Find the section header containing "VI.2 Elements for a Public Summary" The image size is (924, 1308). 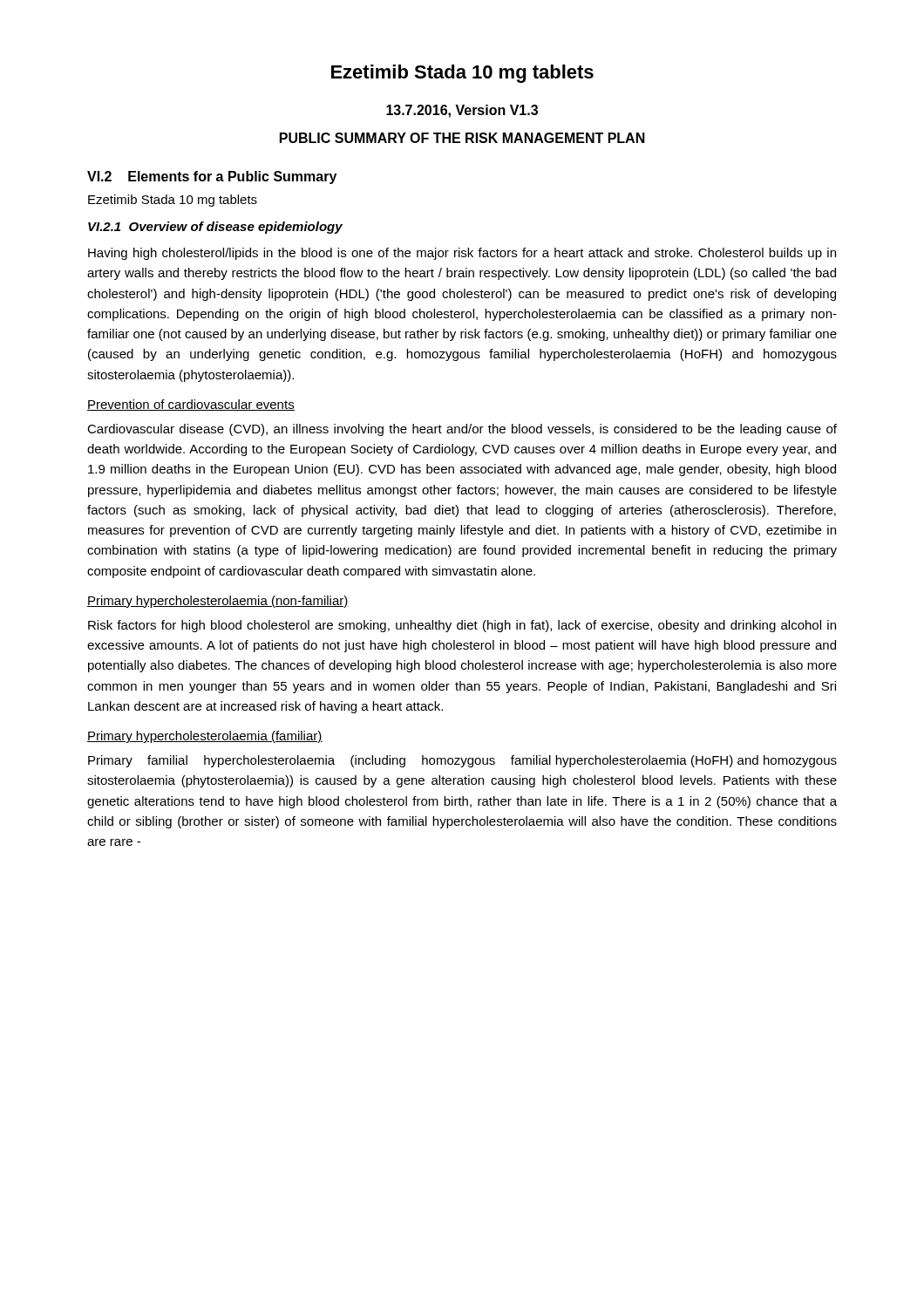[x=212, y=177]
